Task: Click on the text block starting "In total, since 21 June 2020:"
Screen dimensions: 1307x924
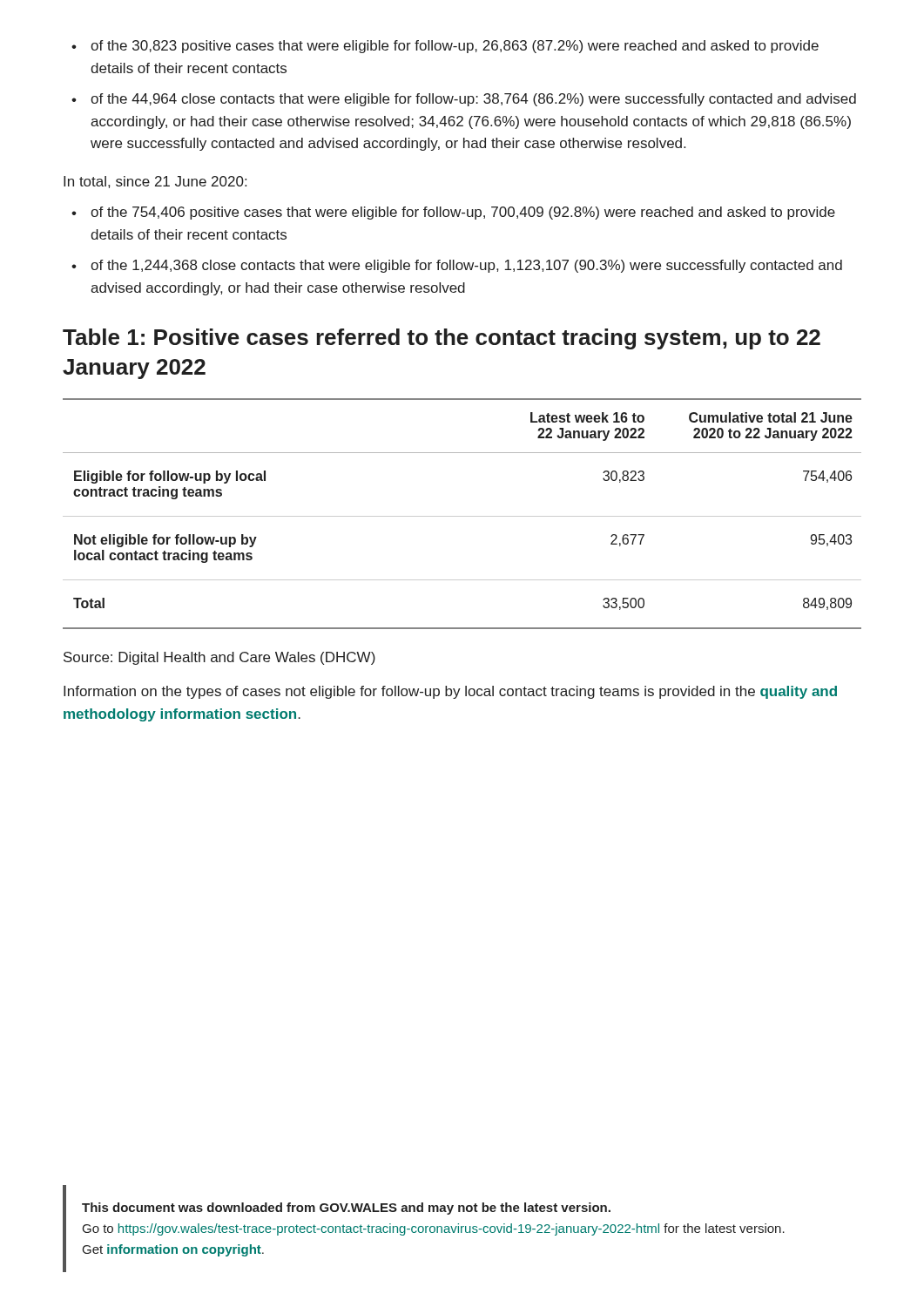Action: click(x=155, y=181)
